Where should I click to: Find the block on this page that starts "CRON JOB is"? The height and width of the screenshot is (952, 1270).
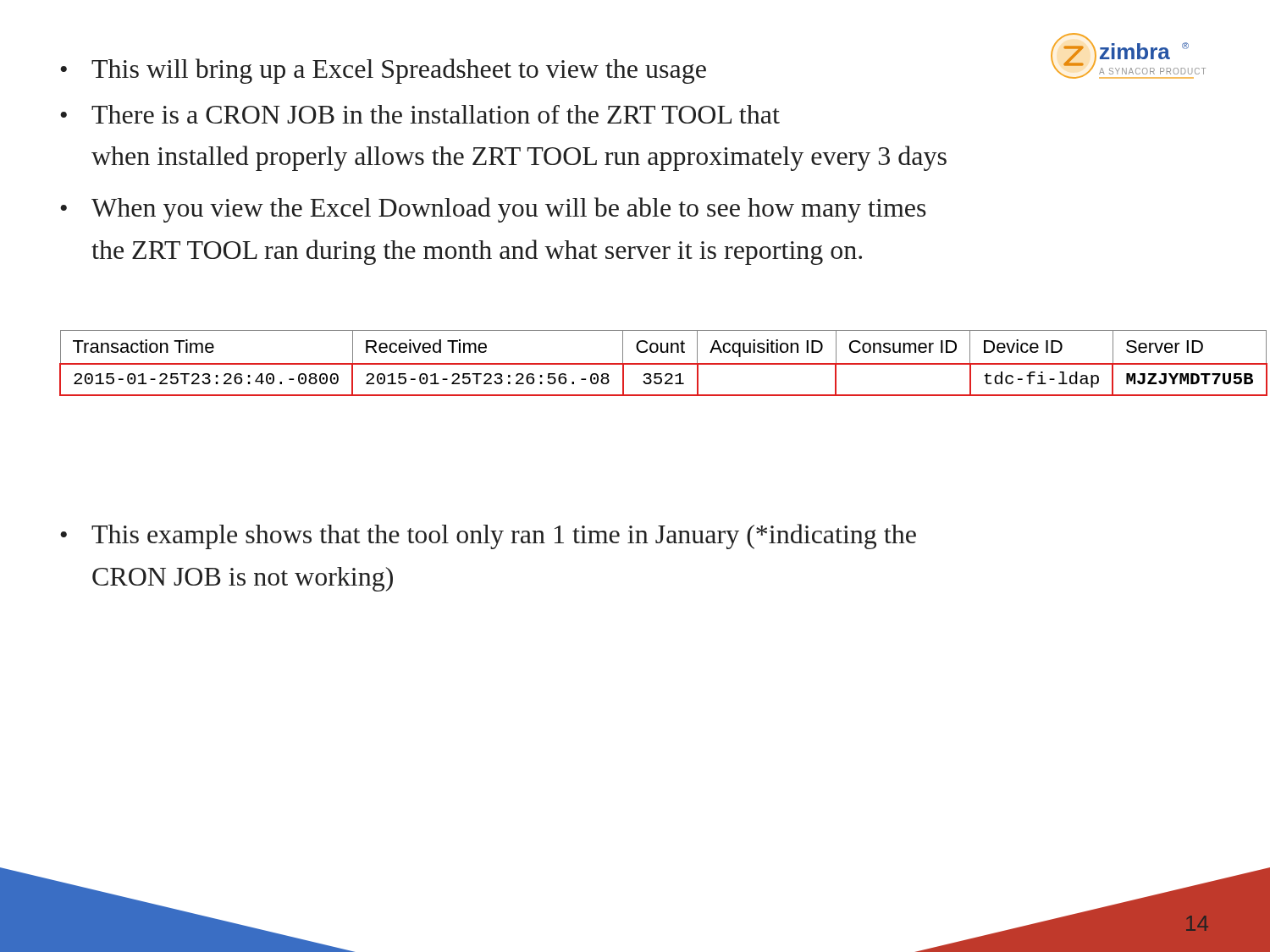tap(243, 576)
